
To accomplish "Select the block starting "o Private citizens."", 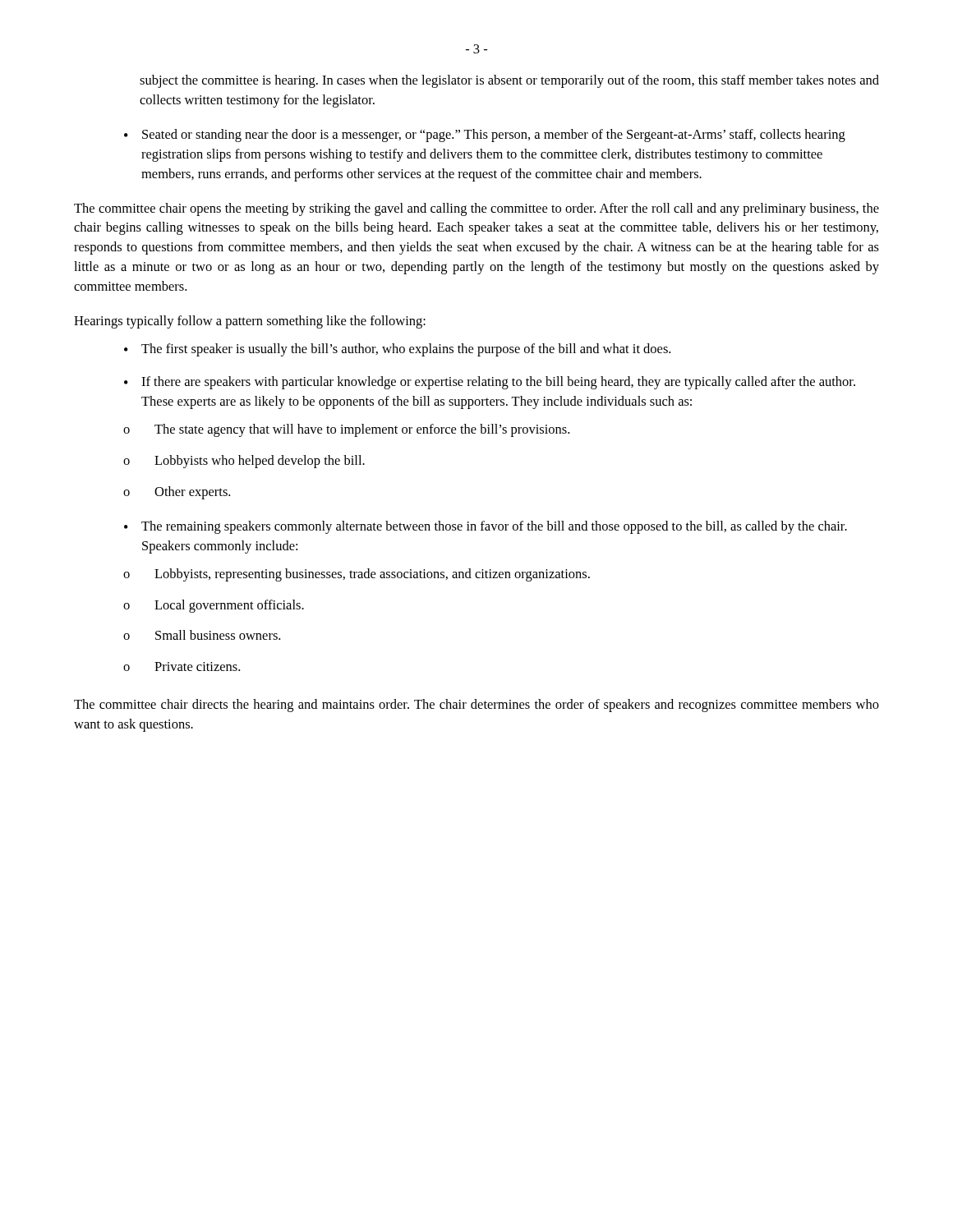I will [182, 667].
